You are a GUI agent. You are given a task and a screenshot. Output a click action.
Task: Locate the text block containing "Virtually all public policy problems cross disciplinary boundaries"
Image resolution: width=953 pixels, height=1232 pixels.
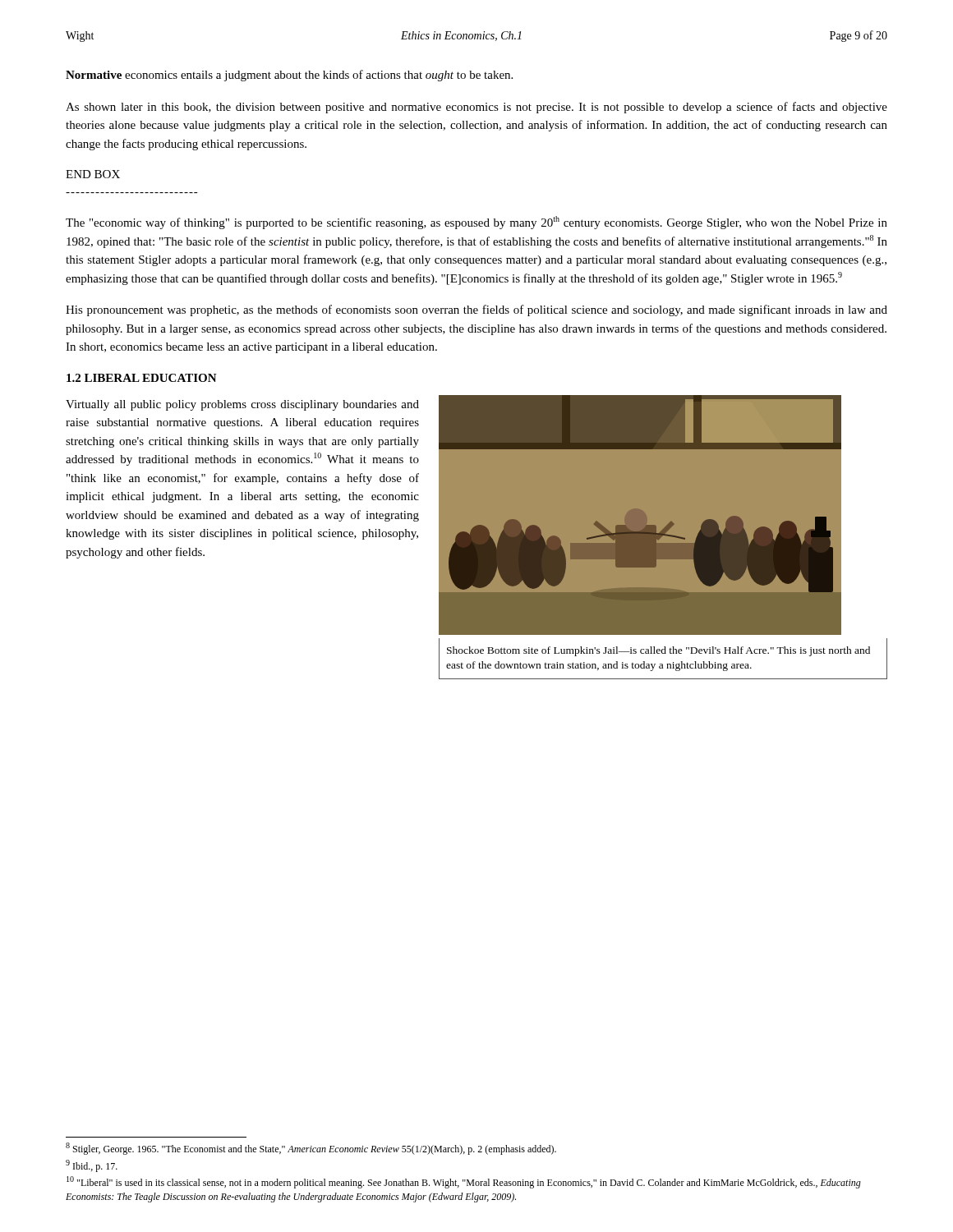point(242,478)
